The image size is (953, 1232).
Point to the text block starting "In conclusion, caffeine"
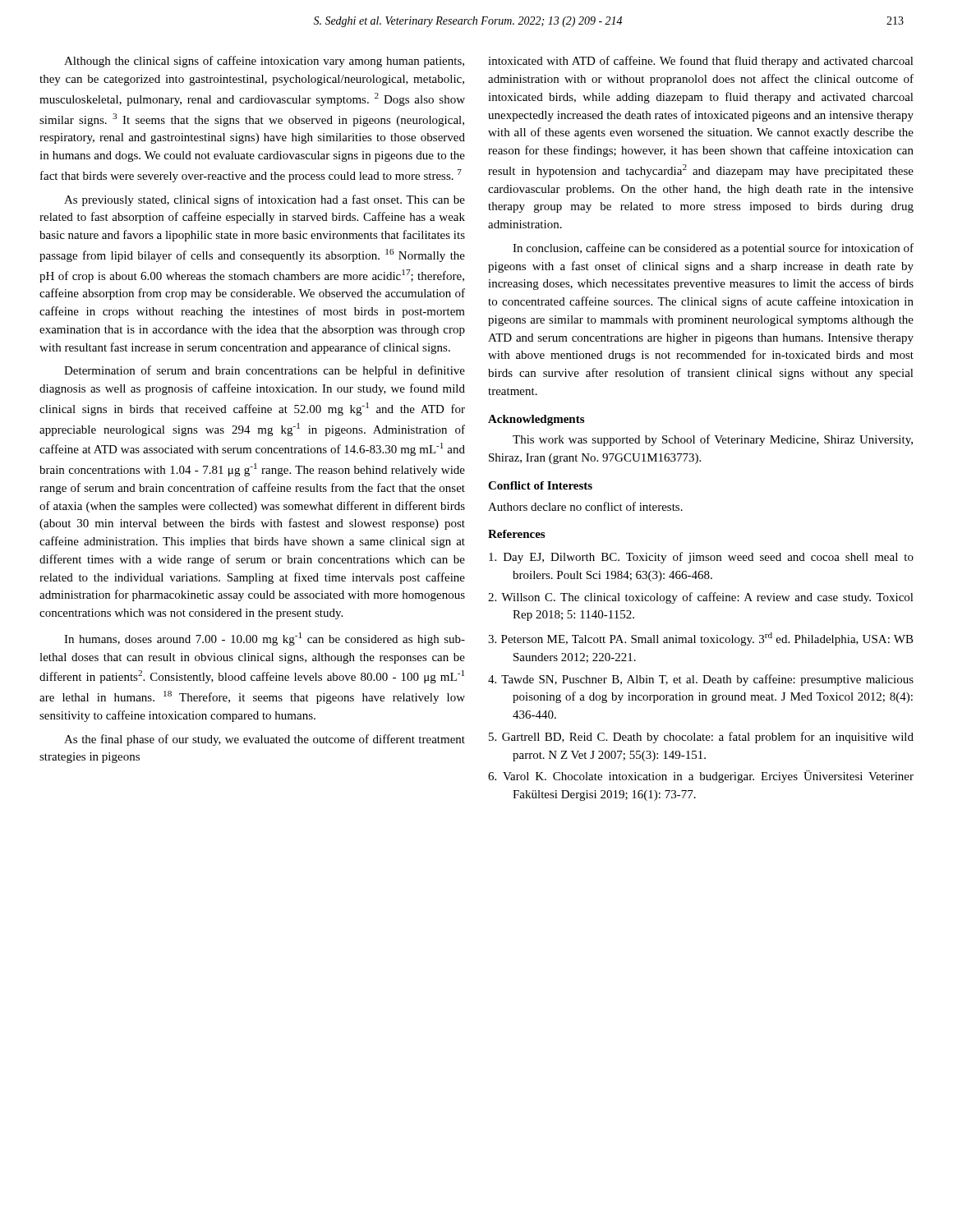tap(701, 320)
